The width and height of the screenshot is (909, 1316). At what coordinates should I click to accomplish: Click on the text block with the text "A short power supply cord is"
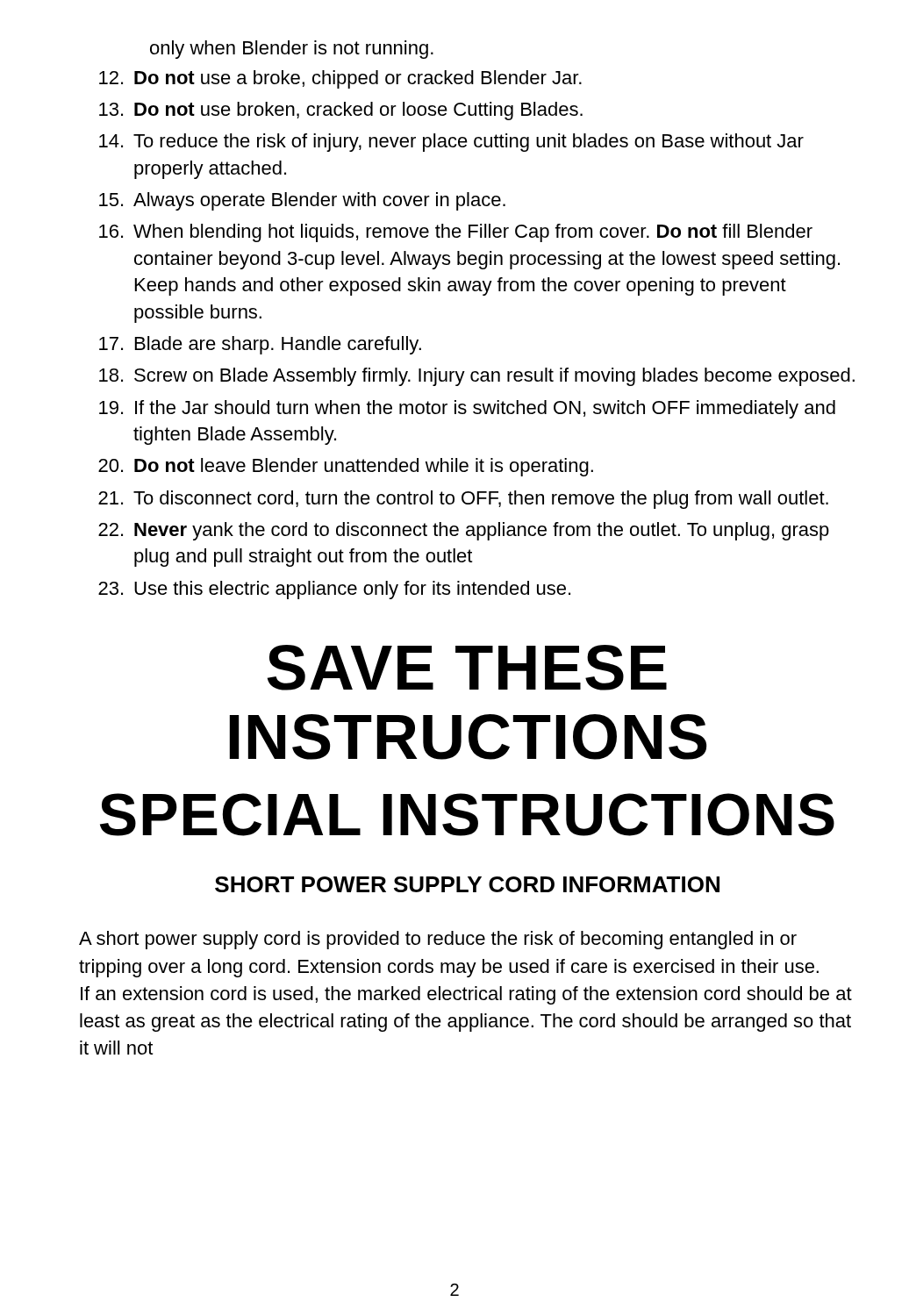(x=465, y=993)
